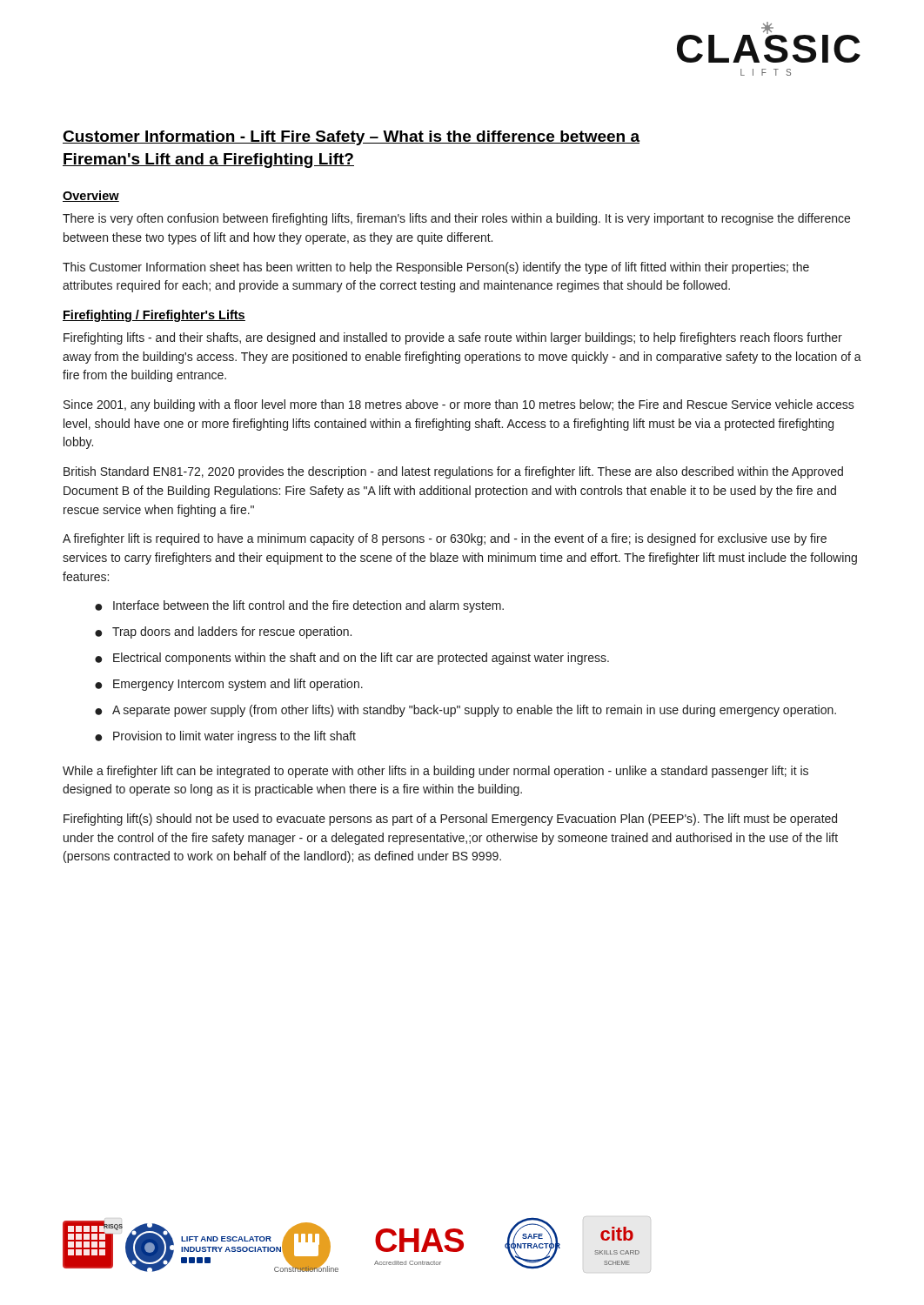Image resolution: width=924 pixels, height=1305 pixels.
Task: Find the text block containing "A firefighter lift is required to have"
Action: (x=460, y=558)
